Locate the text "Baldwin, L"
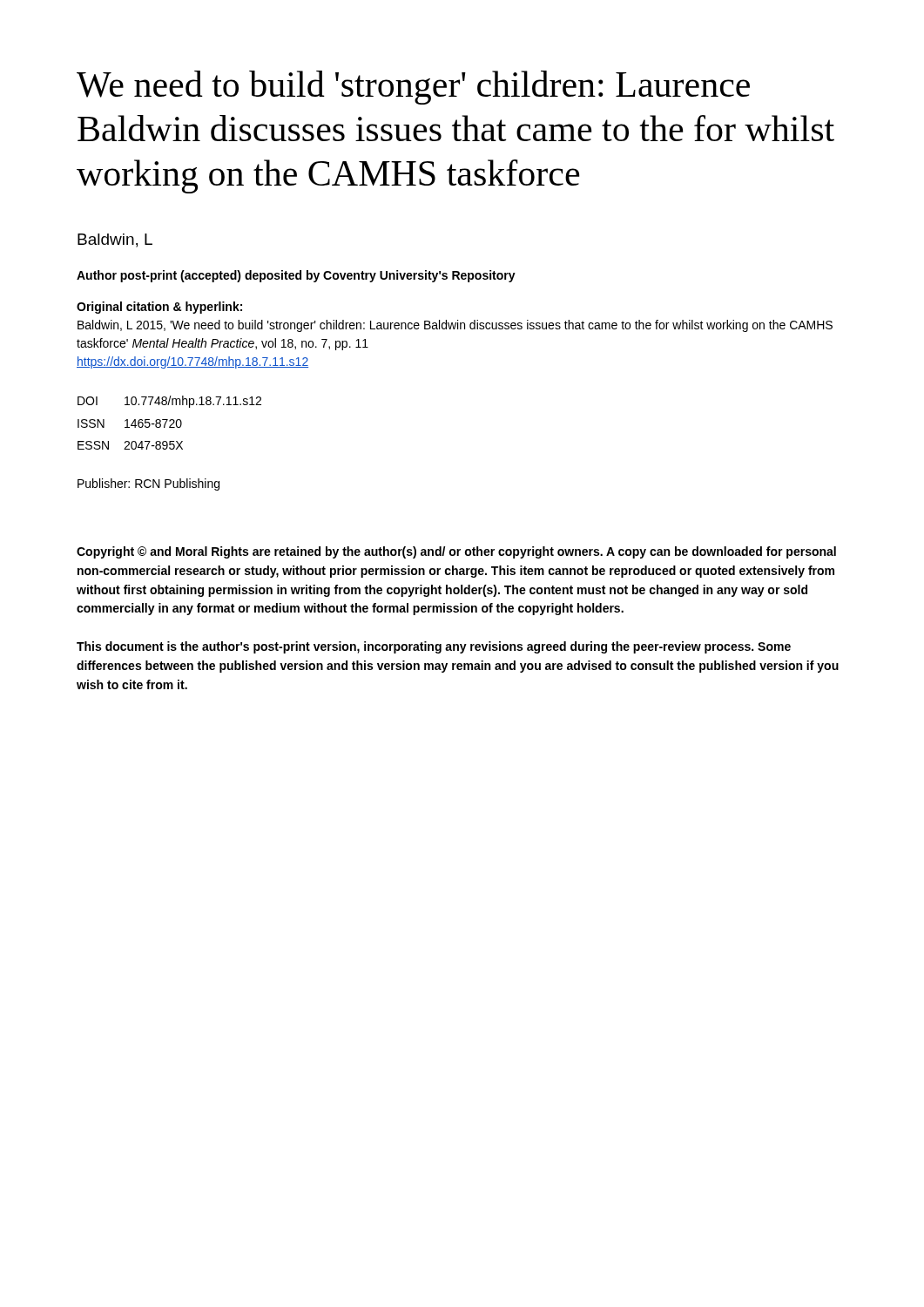The height and width of the screenshot is (1307, 924). coord(115,239)
